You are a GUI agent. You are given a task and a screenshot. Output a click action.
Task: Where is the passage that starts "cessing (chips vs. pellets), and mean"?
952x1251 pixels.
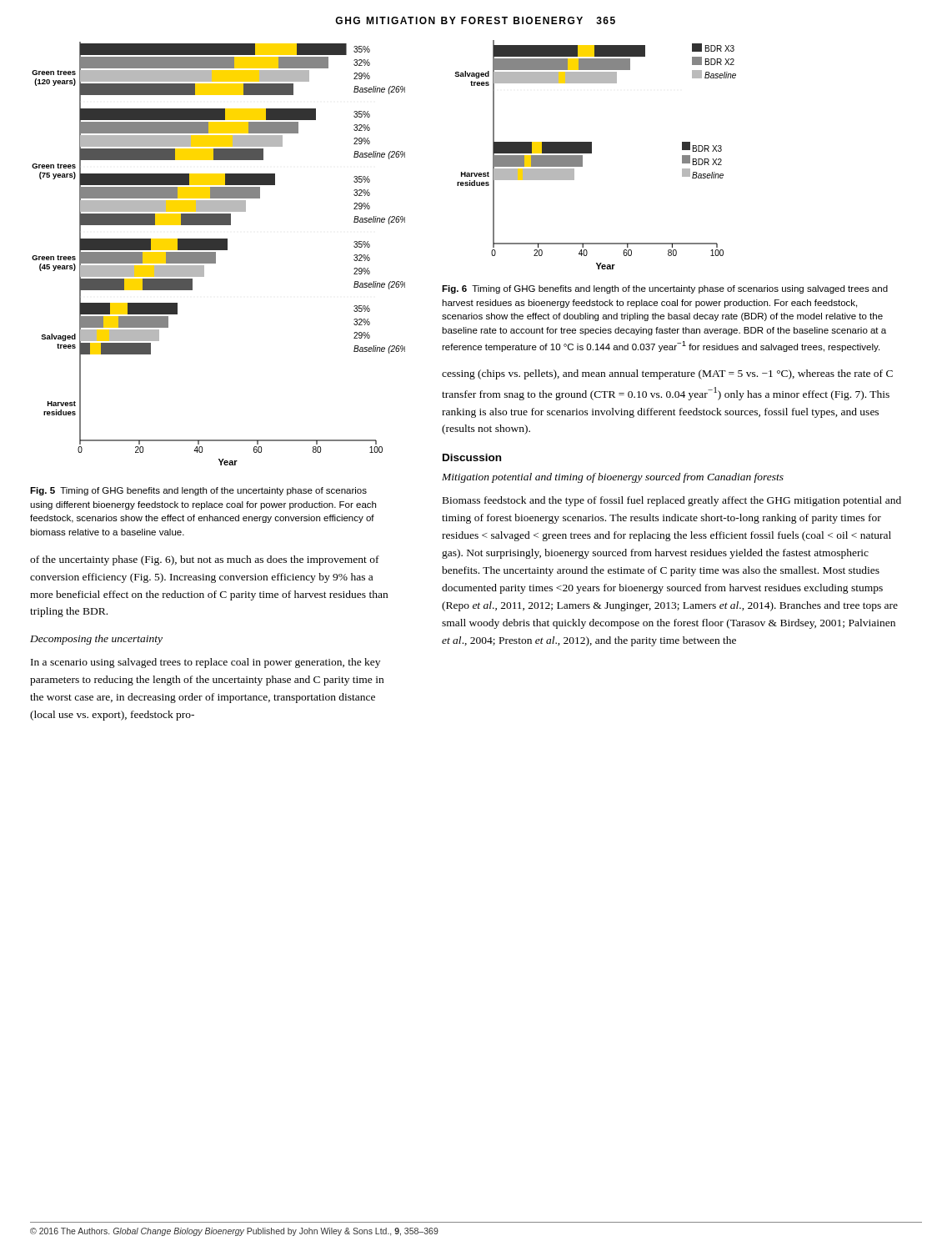pyautogui.click(x=668, y=401)
